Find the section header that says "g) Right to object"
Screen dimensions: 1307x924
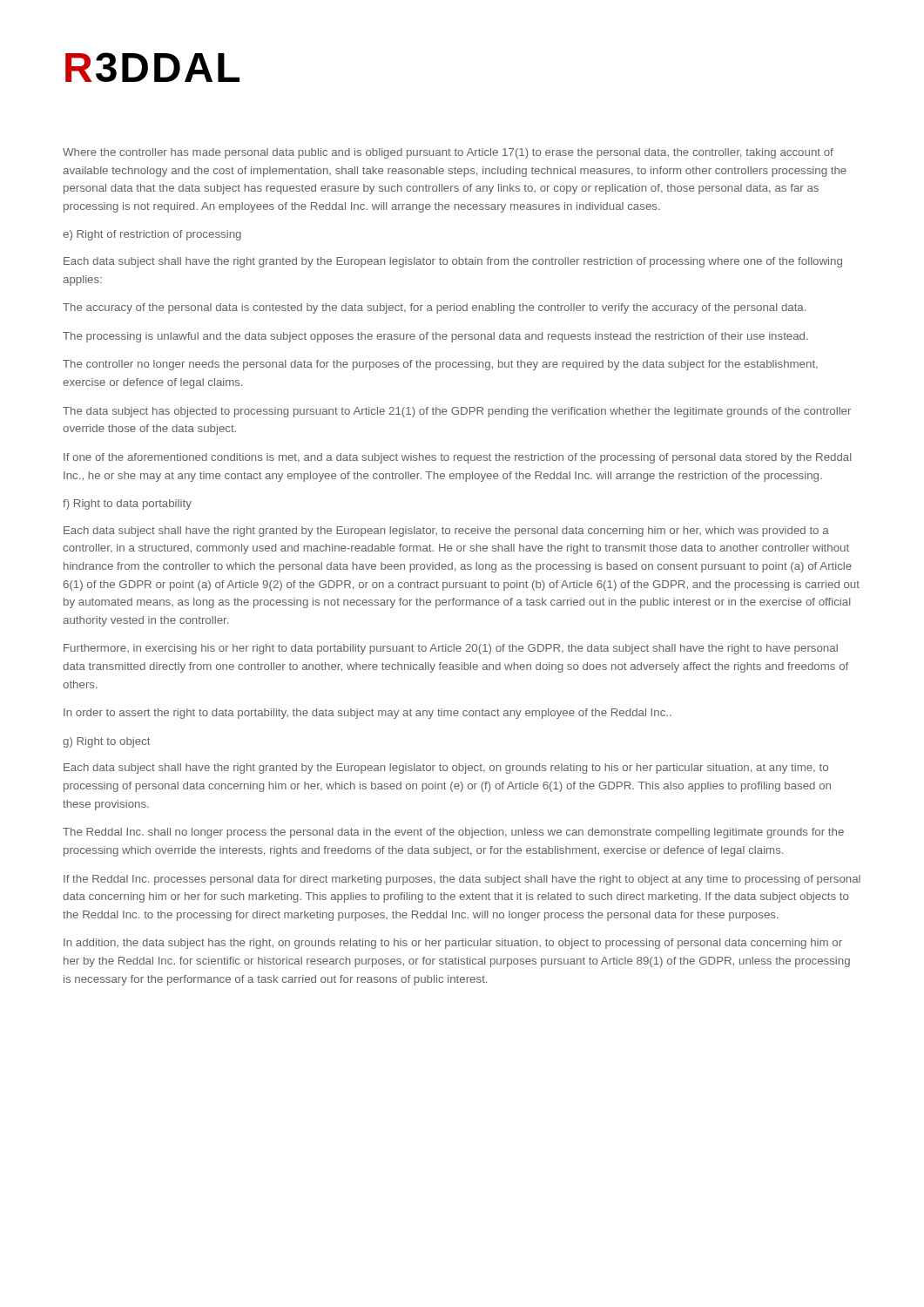click(106, 741)
